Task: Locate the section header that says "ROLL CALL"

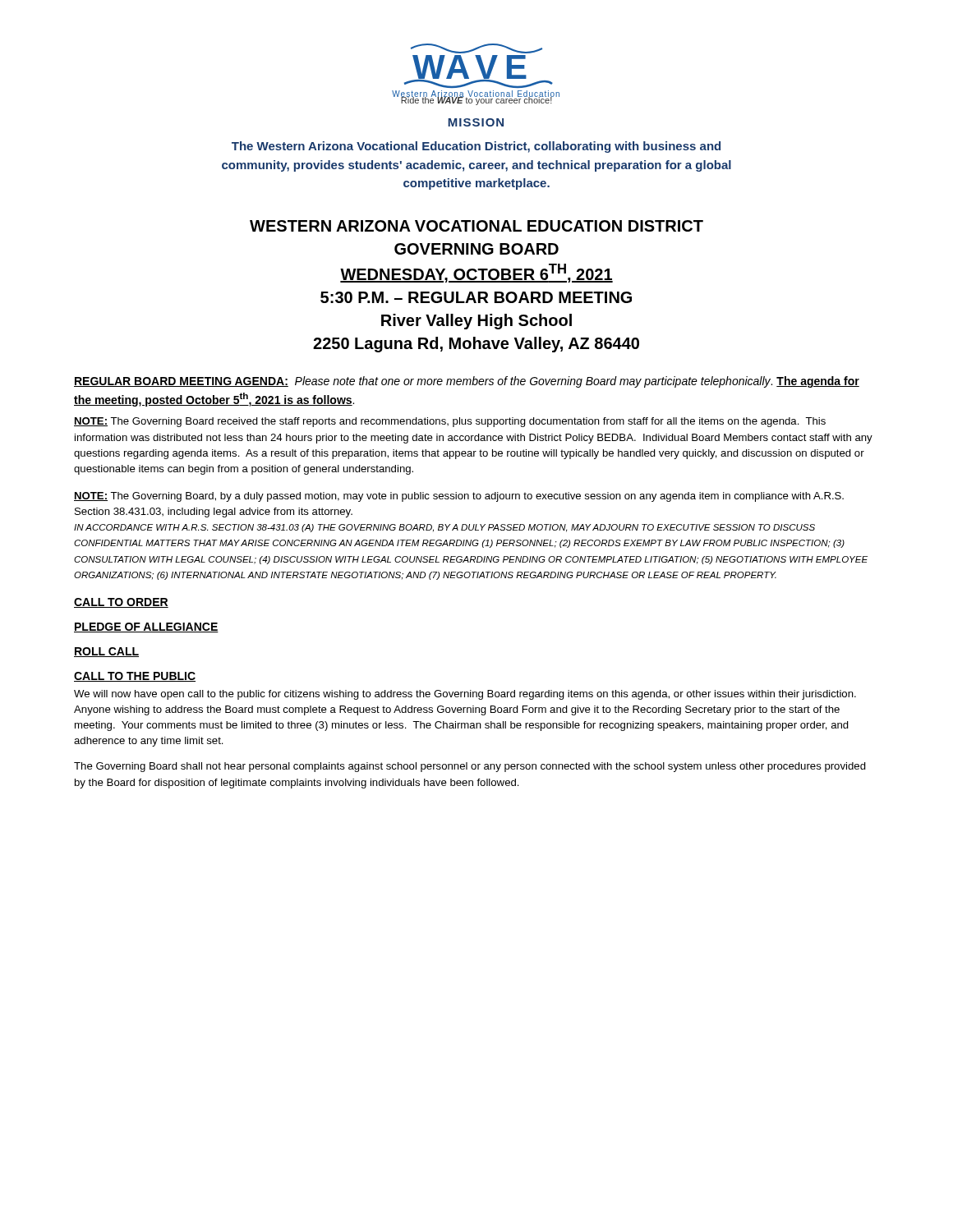Action: click(106, 651)
